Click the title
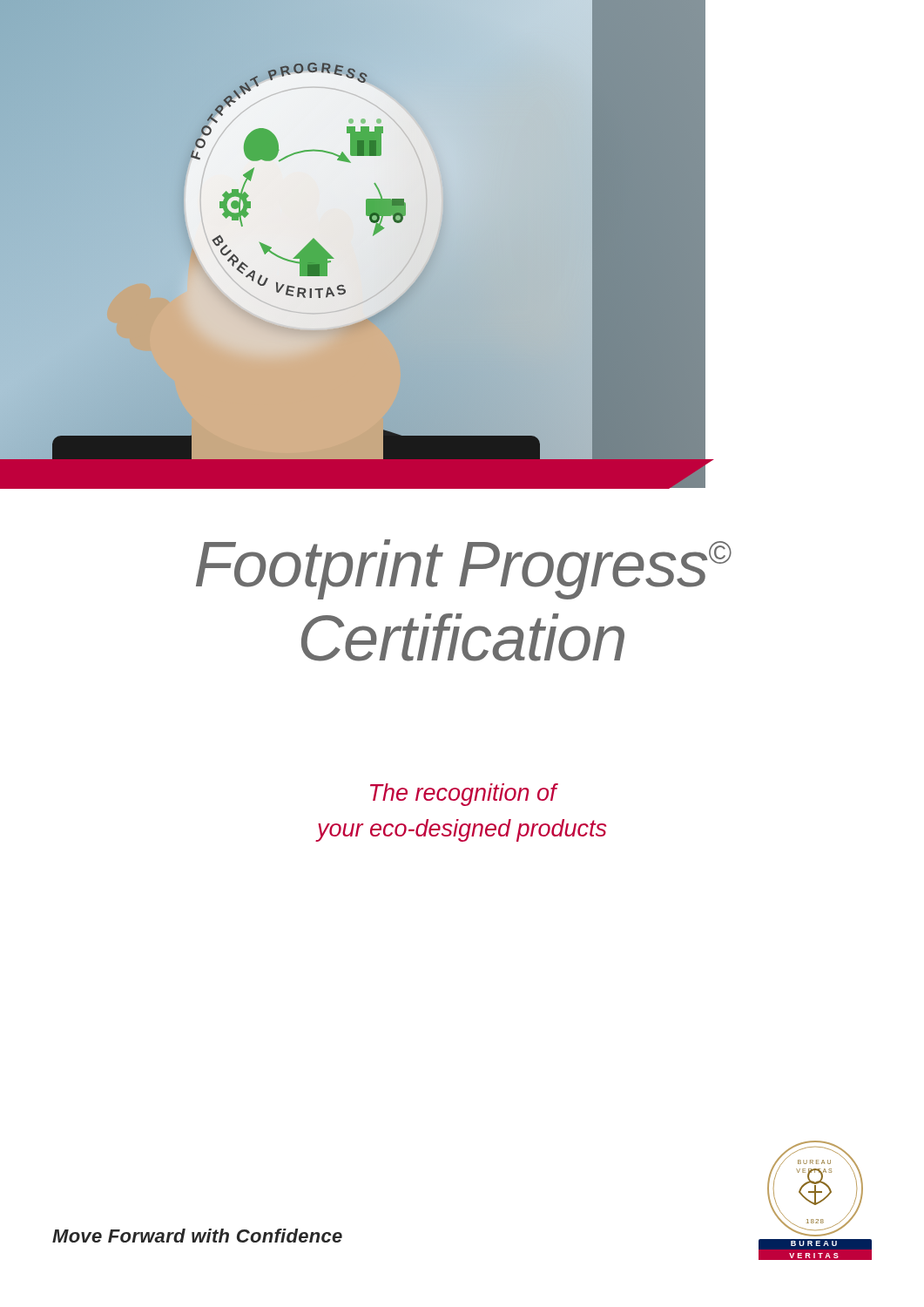 (462, 601)
